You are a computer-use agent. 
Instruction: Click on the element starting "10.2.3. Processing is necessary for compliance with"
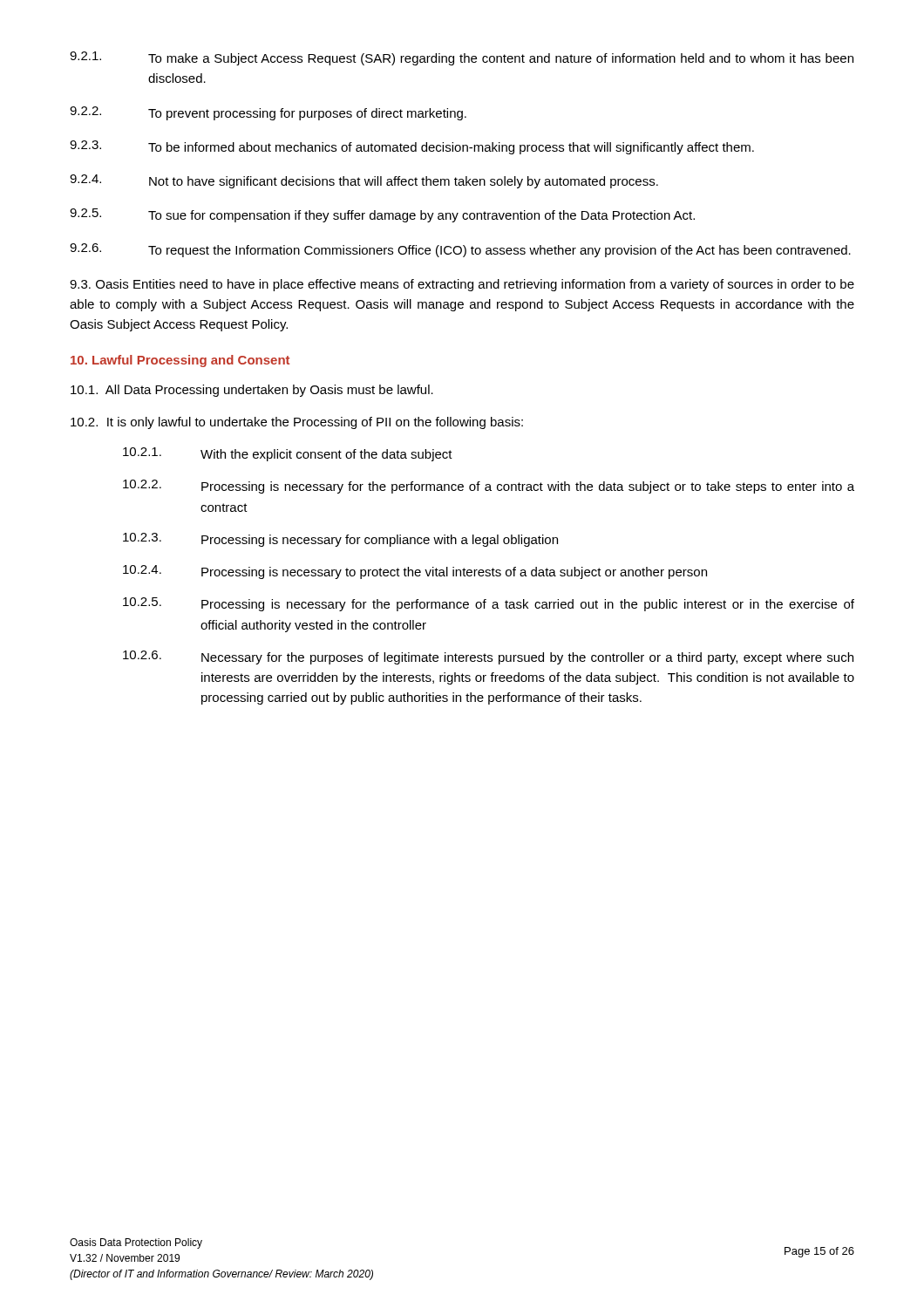(x=488, y=539)
